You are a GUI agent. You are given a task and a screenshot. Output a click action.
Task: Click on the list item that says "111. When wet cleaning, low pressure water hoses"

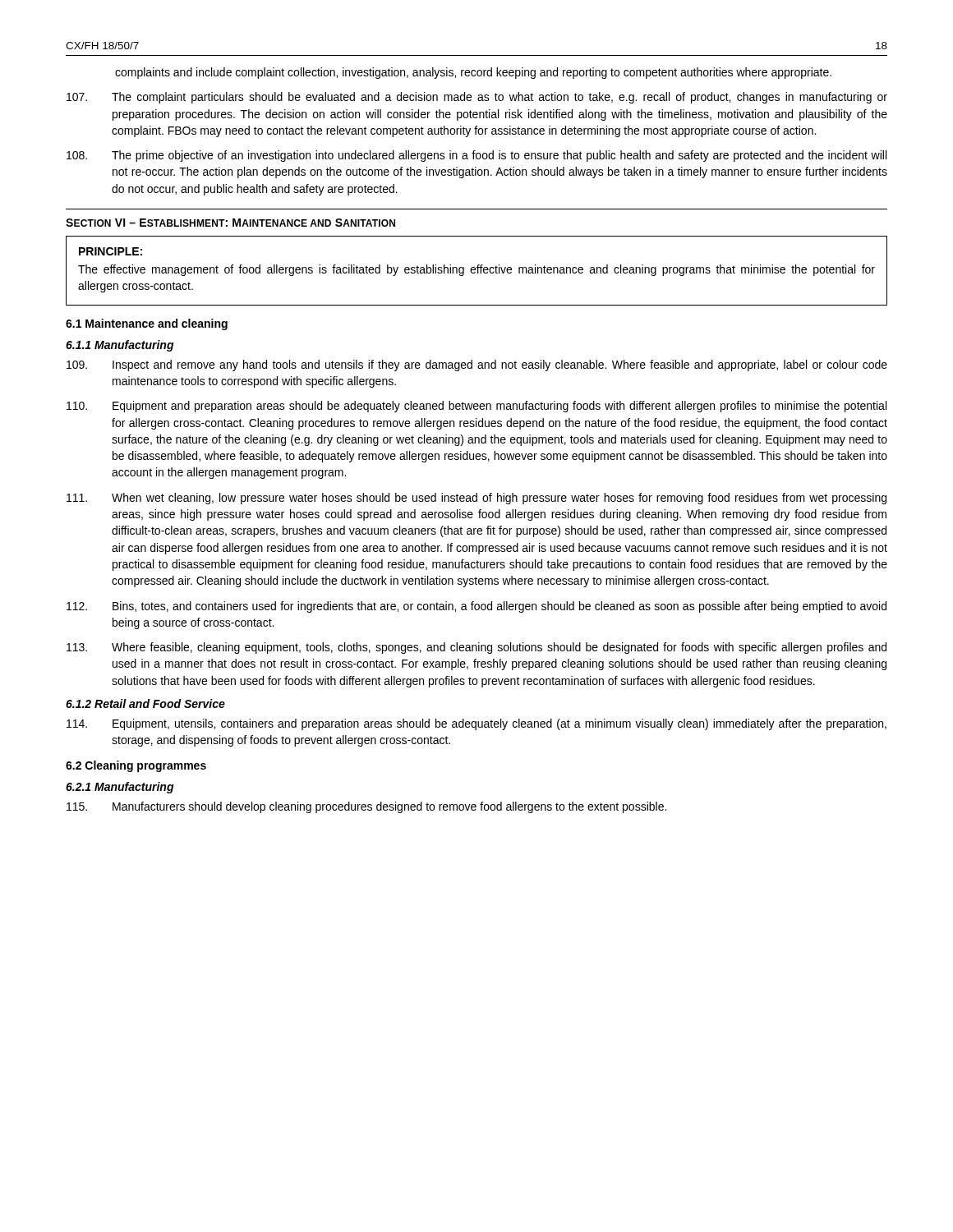click(476, 539)
